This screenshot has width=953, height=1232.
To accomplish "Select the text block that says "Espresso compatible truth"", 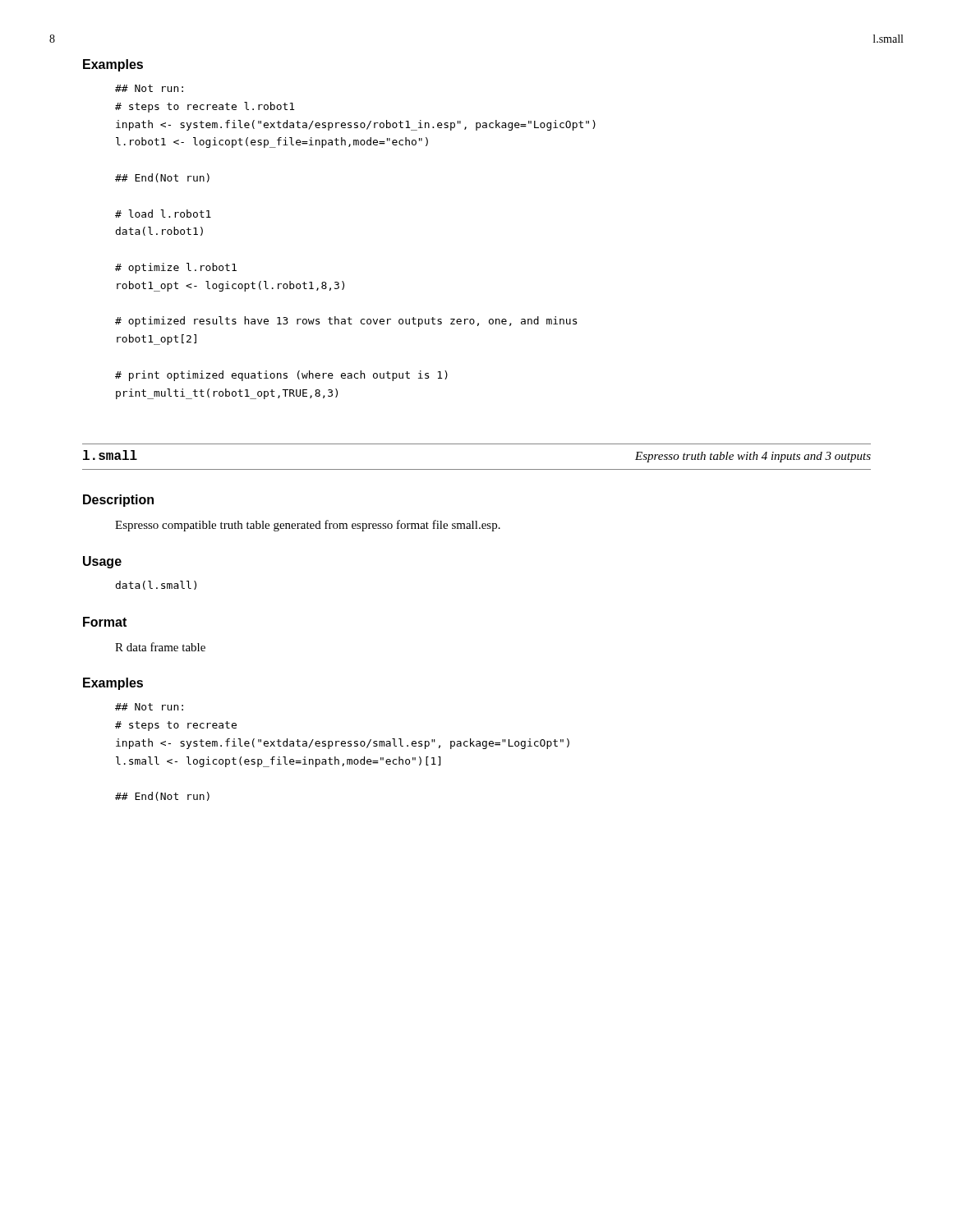I will pyautogui.click(x=308, y=525).
